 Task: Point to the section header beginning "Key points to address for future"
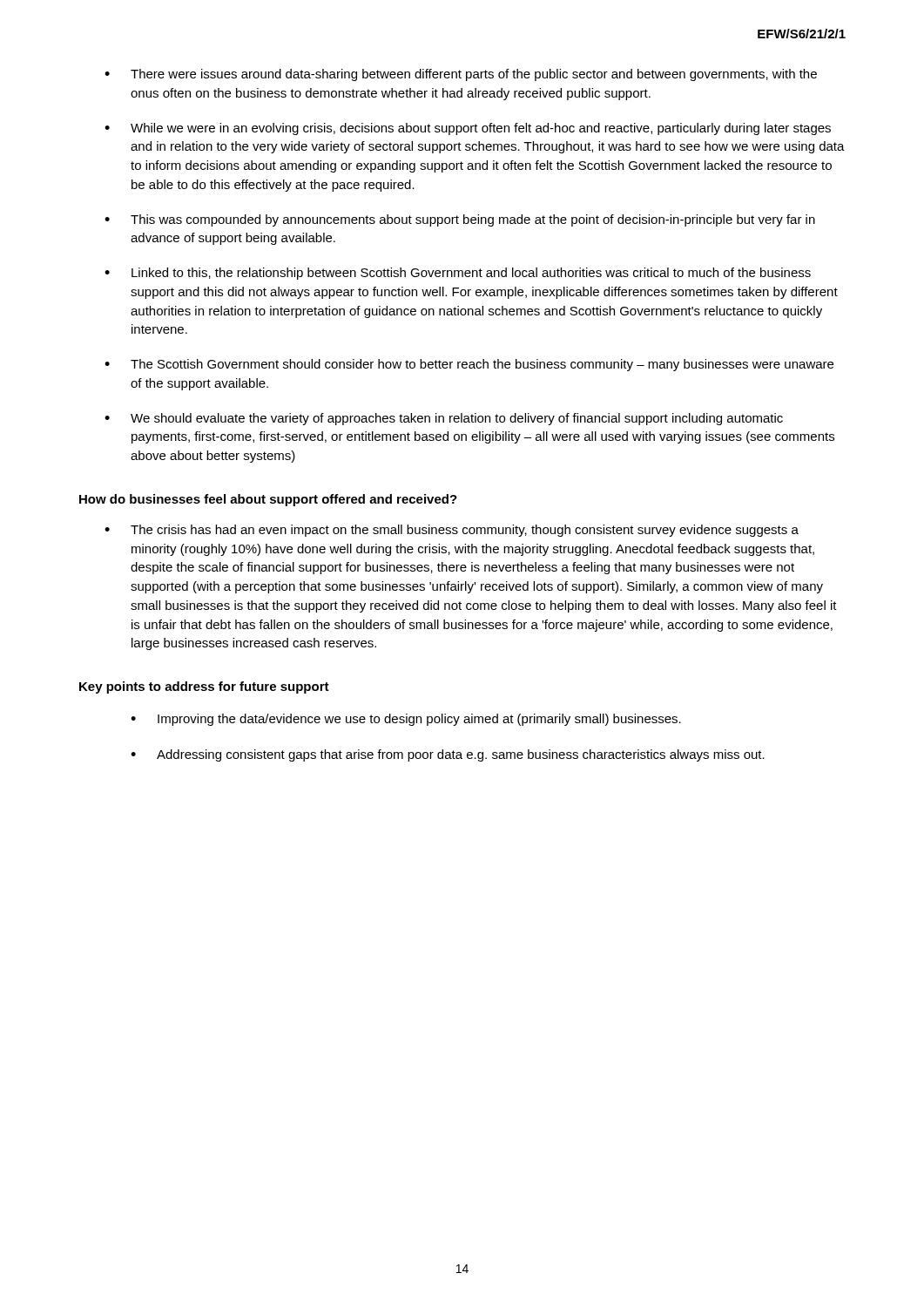[x=204, y=686]
